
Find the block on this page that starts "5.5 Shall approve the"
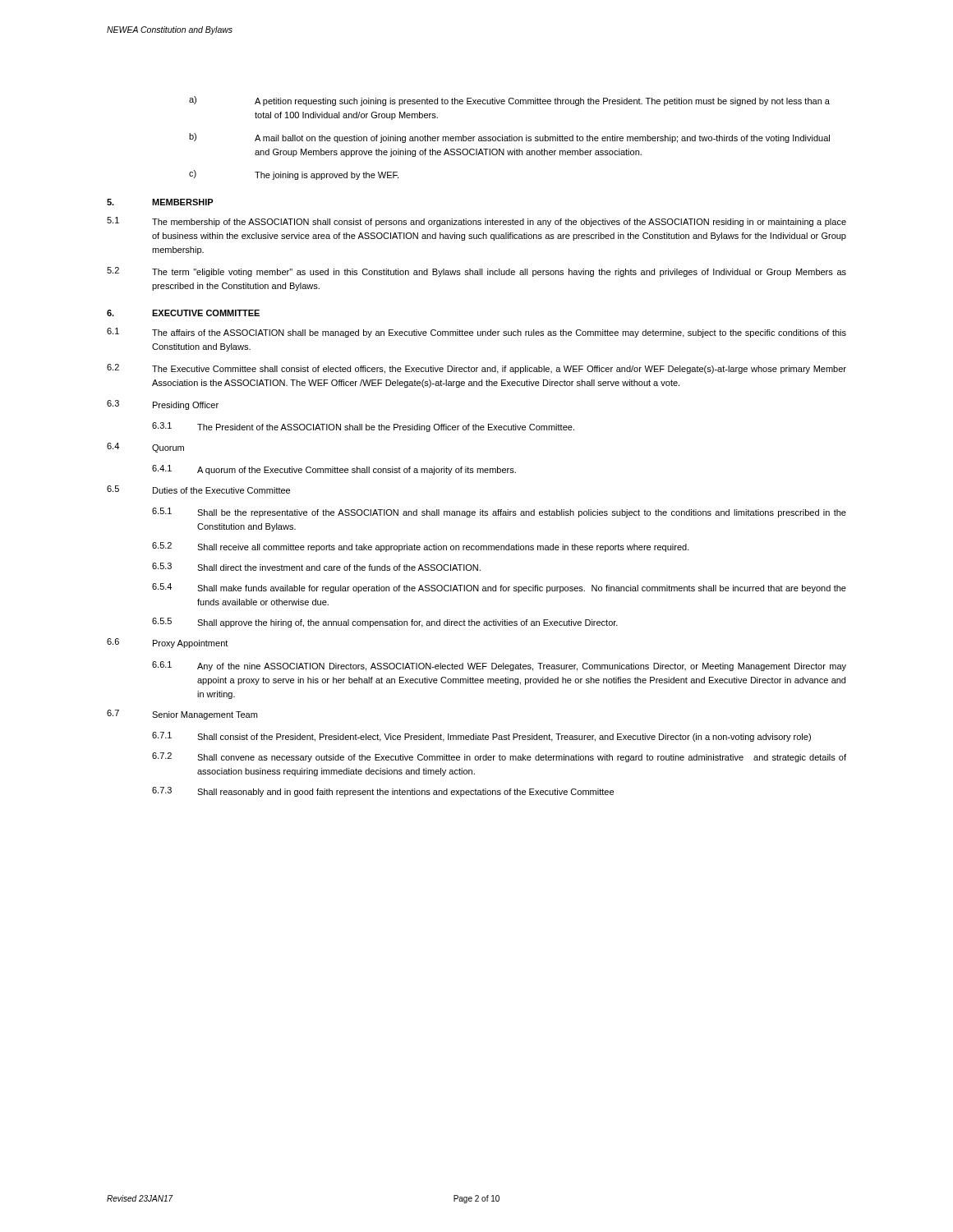tap(499, 623)
